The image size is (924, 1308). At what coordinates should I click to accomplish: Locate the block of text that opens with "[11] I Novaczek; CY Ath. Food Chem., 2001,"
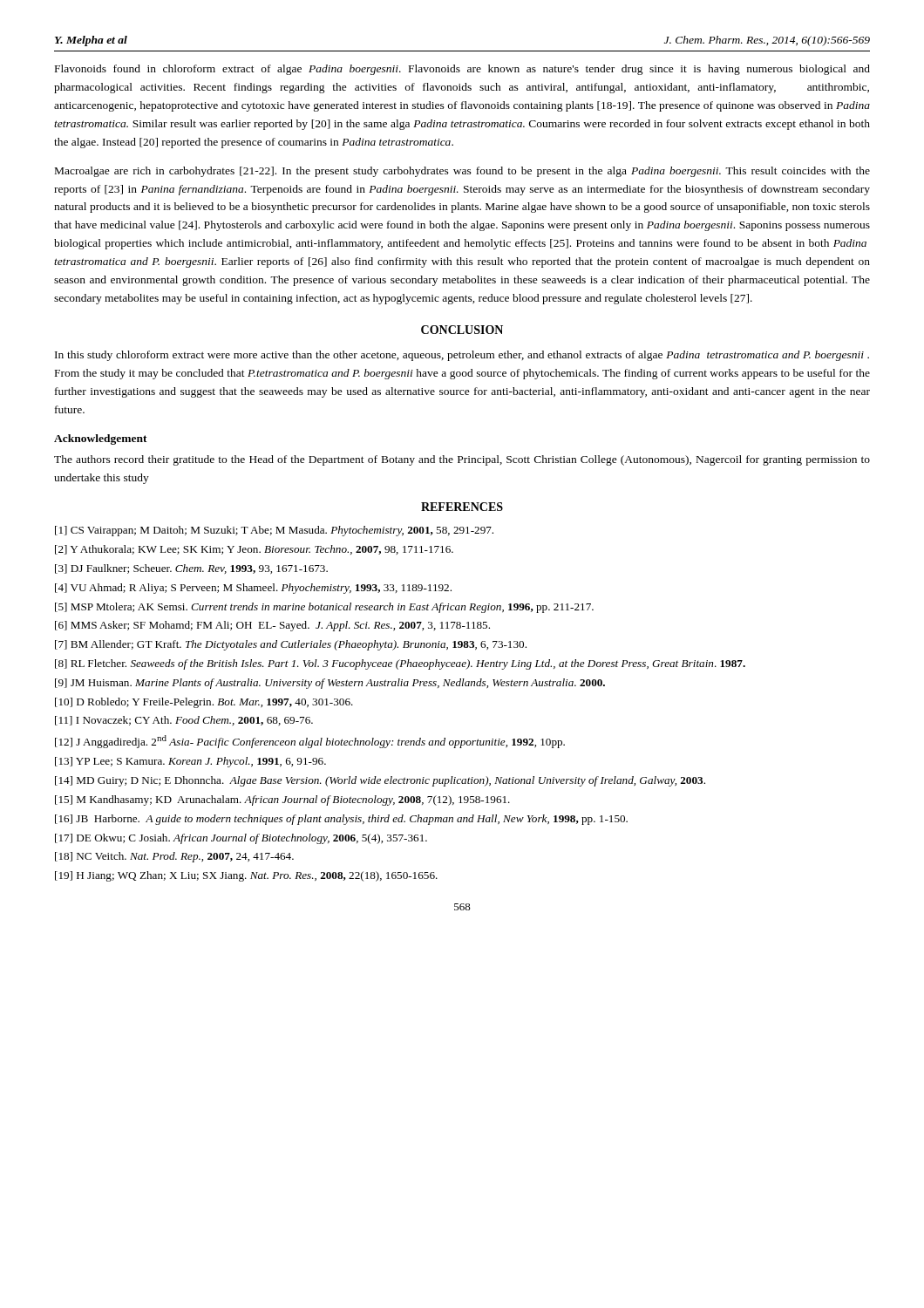pos(184,720)
